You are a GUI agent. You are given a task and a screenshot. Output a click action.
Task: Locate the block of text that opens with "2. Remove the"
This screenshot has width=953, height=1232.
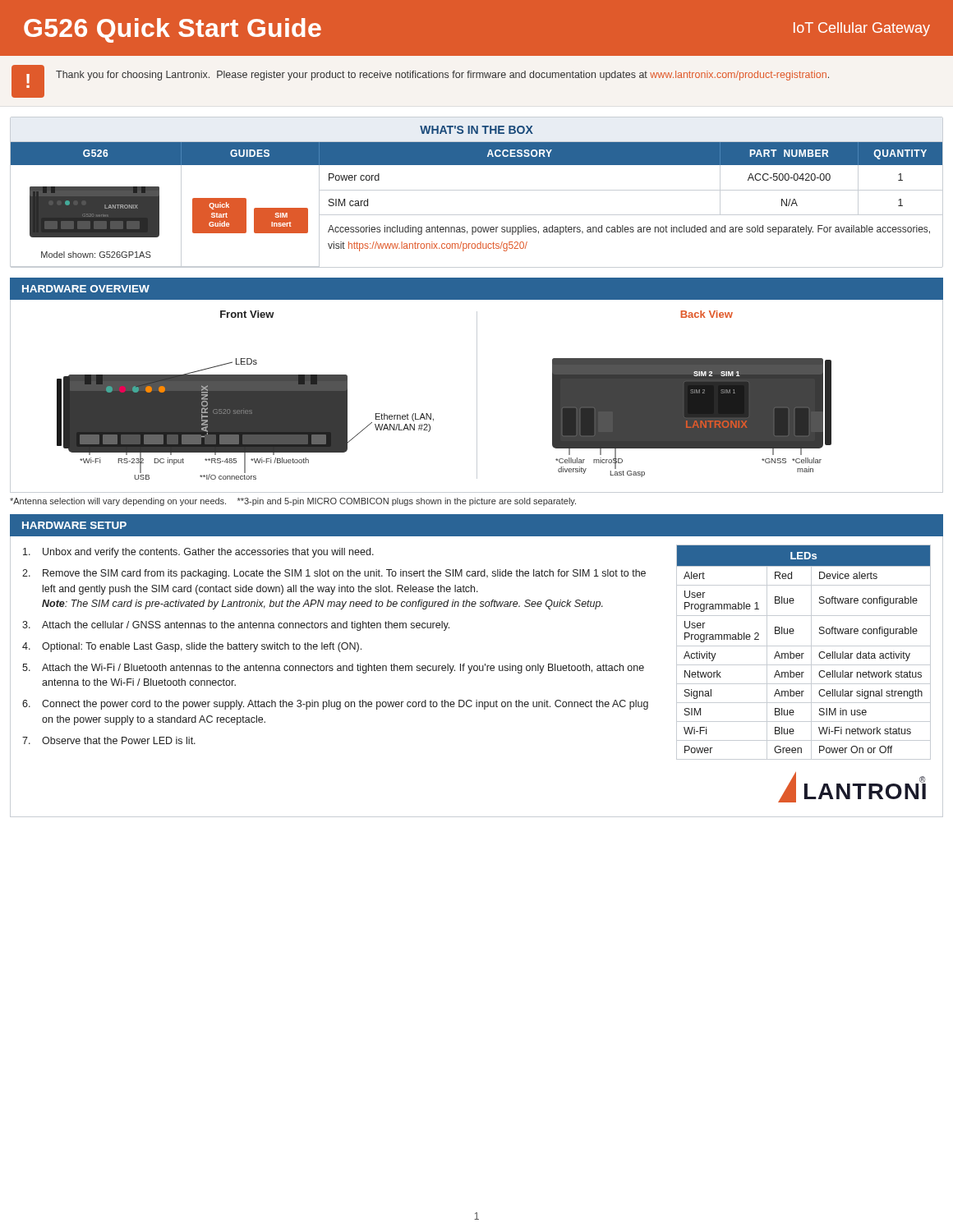pos(342,589)
